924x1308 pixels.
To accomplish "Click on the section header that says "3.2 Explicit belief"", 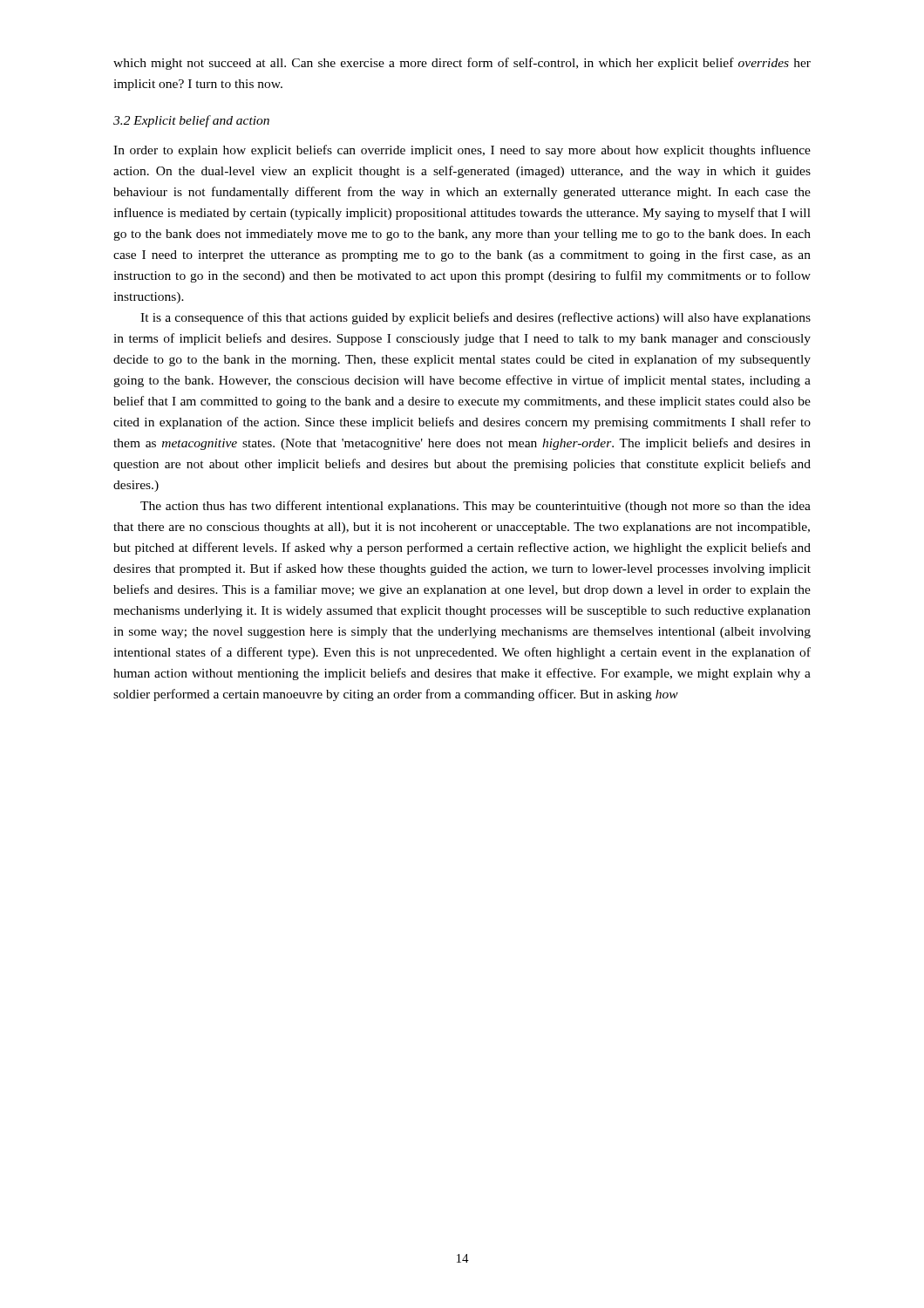I will pos(192,120).
